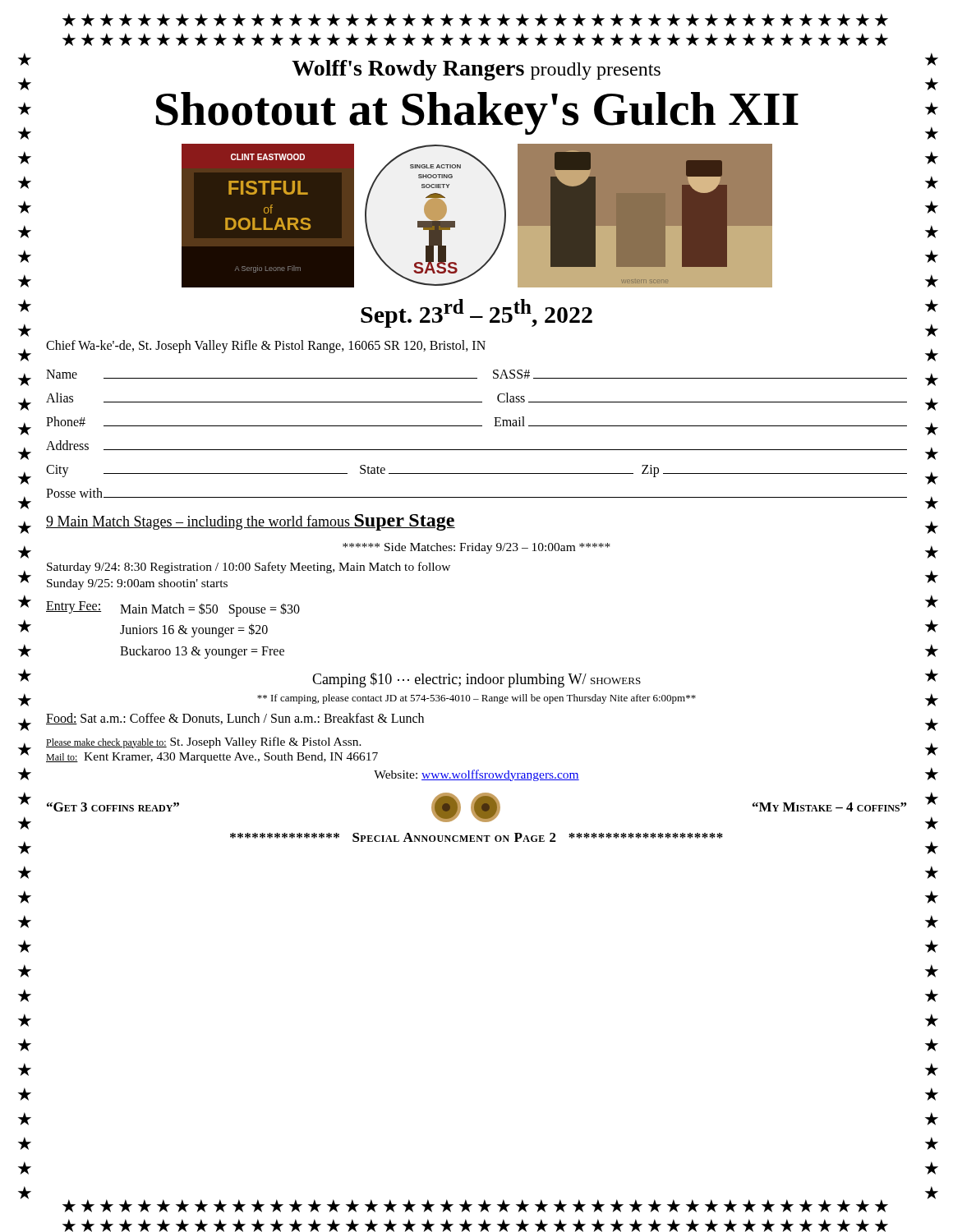Viewport: 953px width, 1232px height.
Task: Find the text block starting "City State Zip"
Action: pyautogui.click(x=476, y=468)
